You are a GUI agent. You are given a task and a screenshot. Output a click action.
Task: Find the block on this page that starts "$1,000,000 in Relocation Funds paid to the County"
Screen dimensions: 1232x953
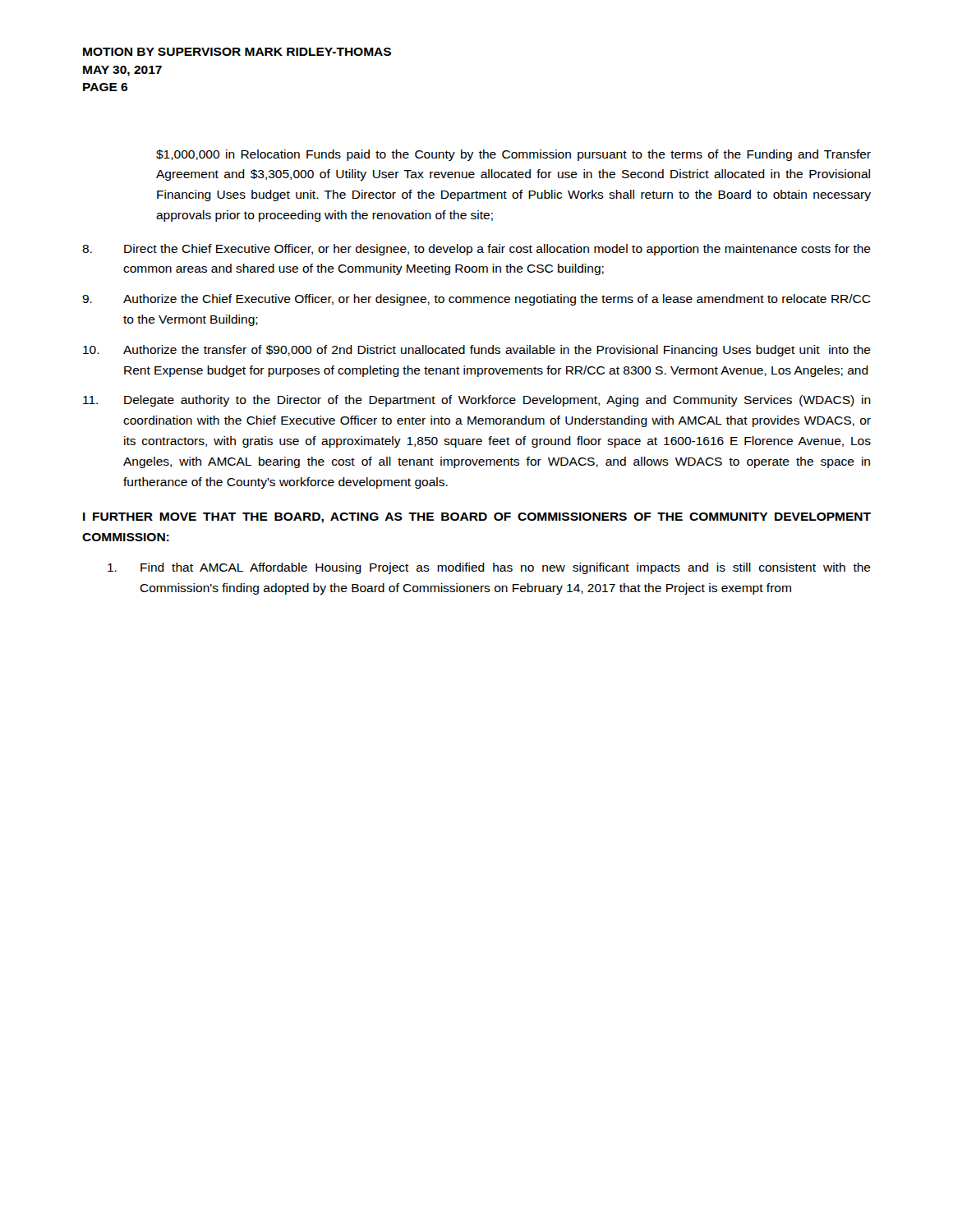(513, 185)
